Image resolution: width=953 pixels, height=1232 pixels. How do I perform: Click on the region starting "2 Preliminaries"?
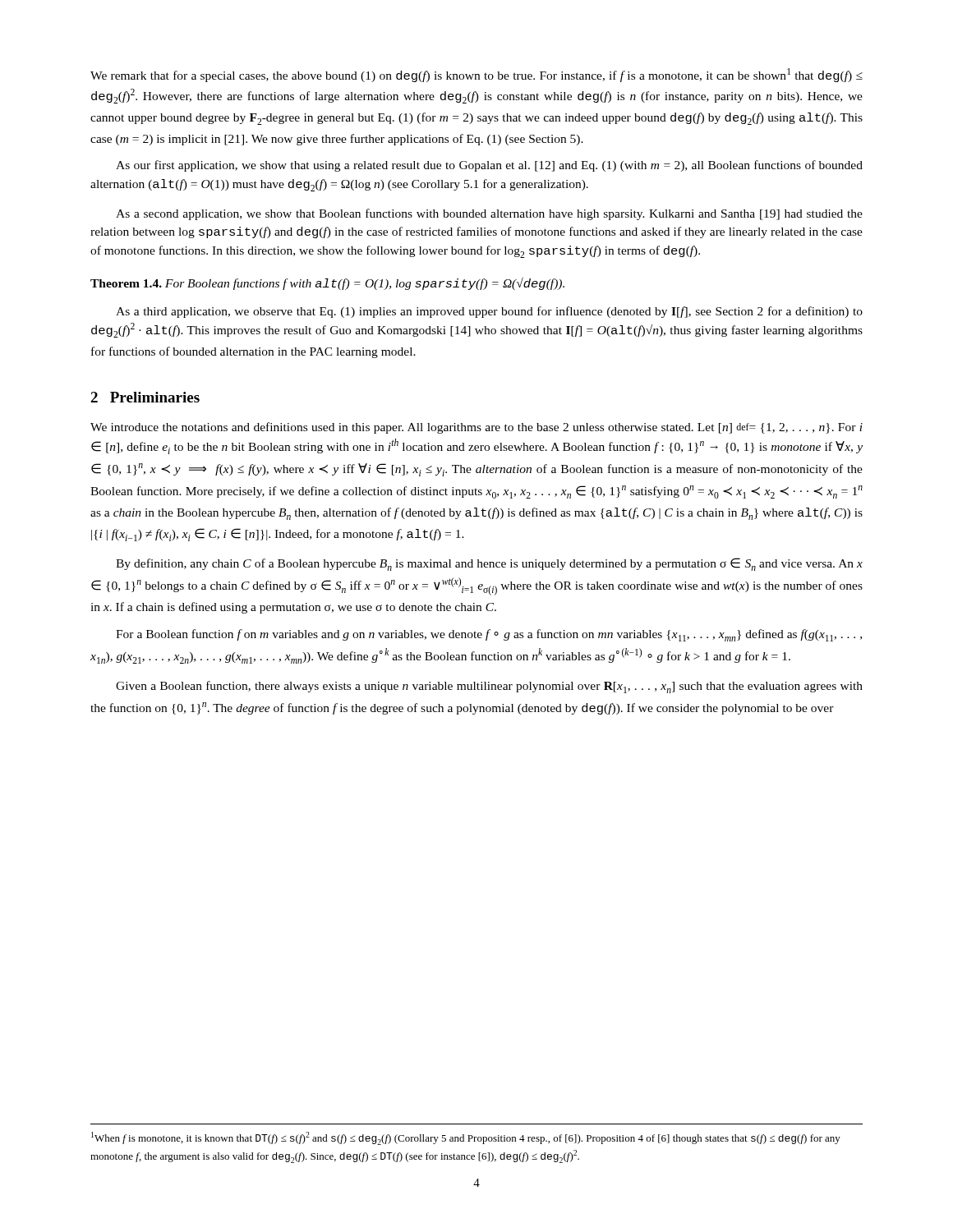click(145, 397)
